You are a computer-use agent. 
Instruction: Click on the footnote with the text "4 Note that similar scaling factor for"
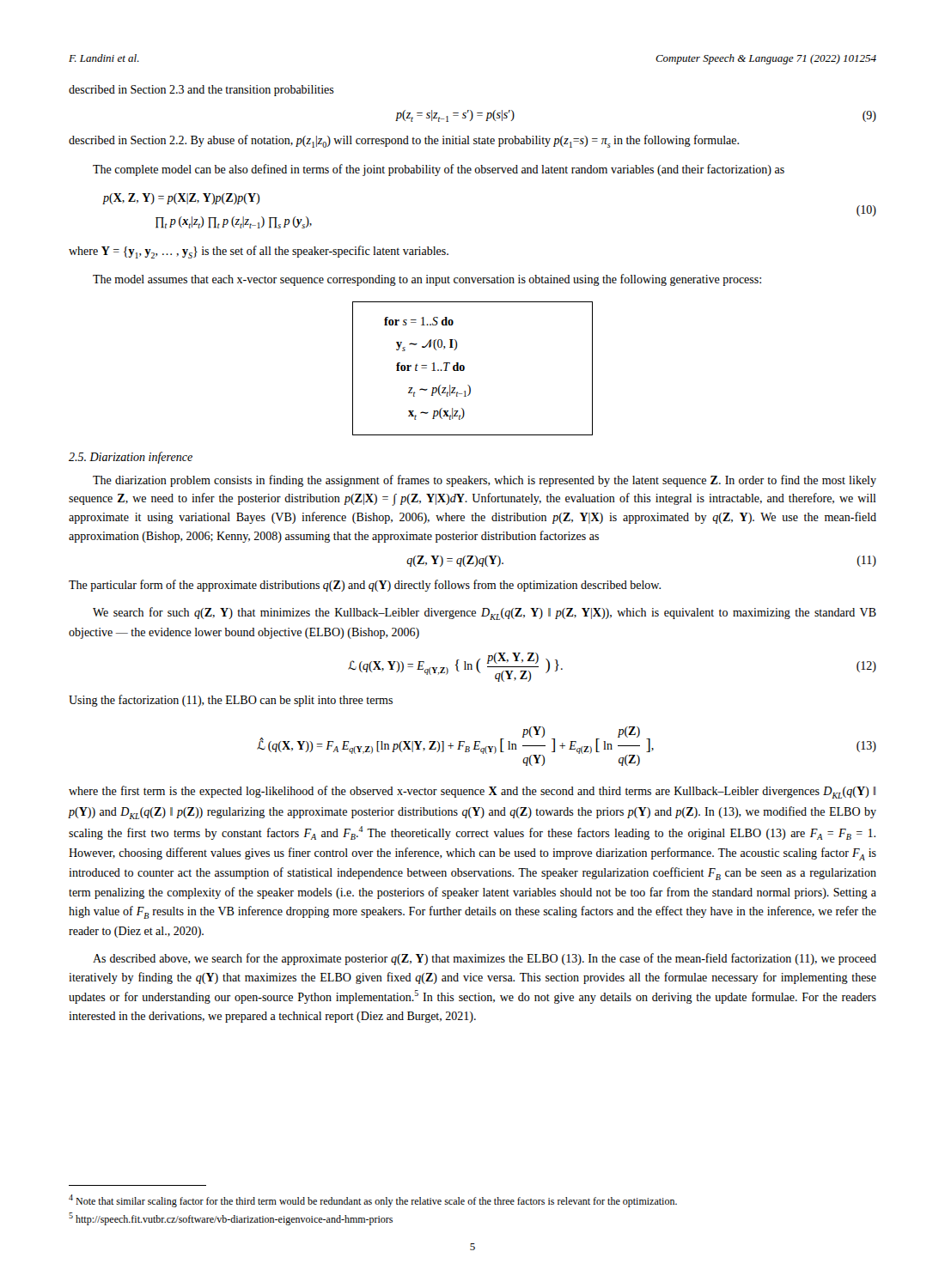coord(373,1209)
